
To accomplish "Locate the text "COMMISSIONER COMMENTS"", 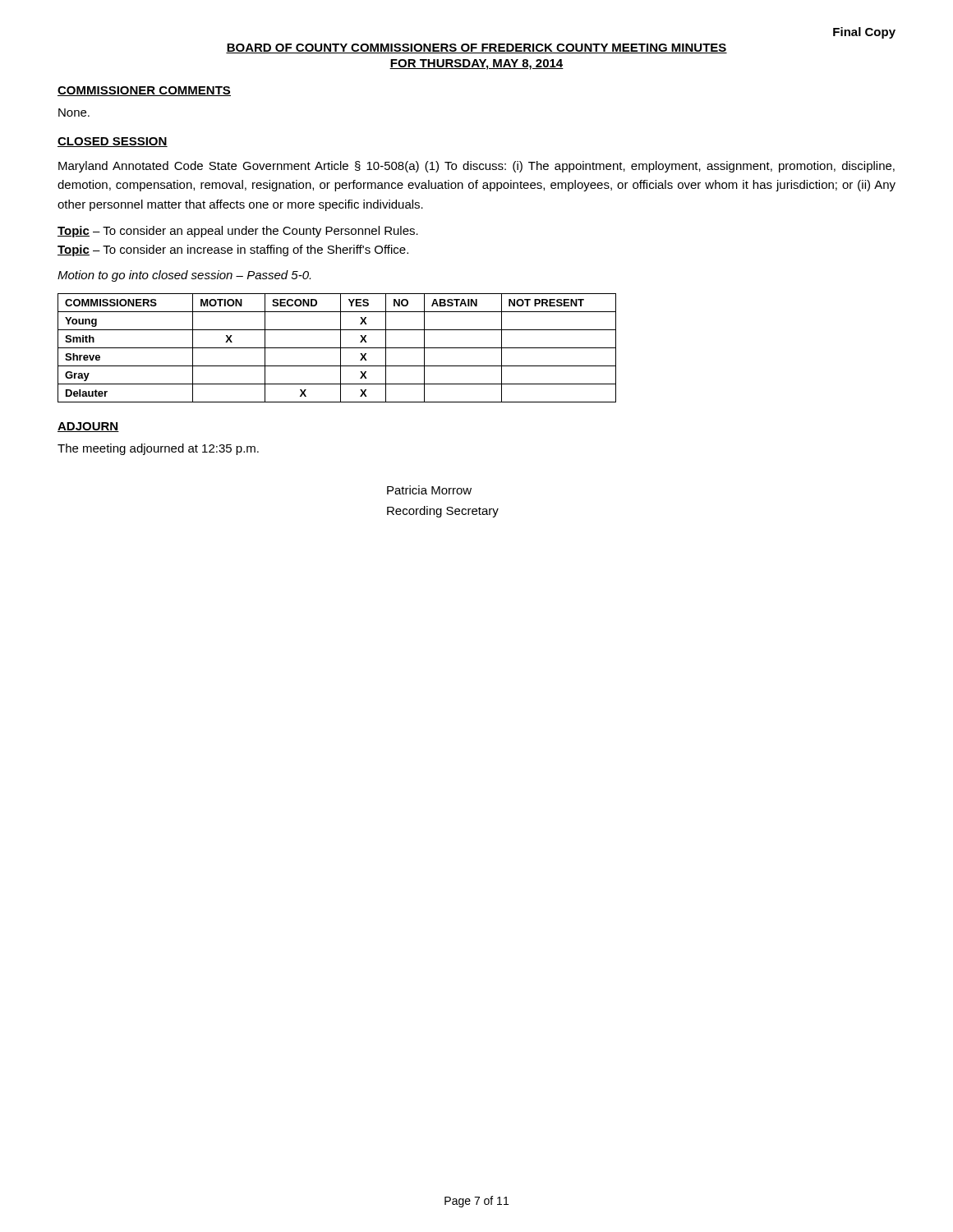I will [144, 90].
